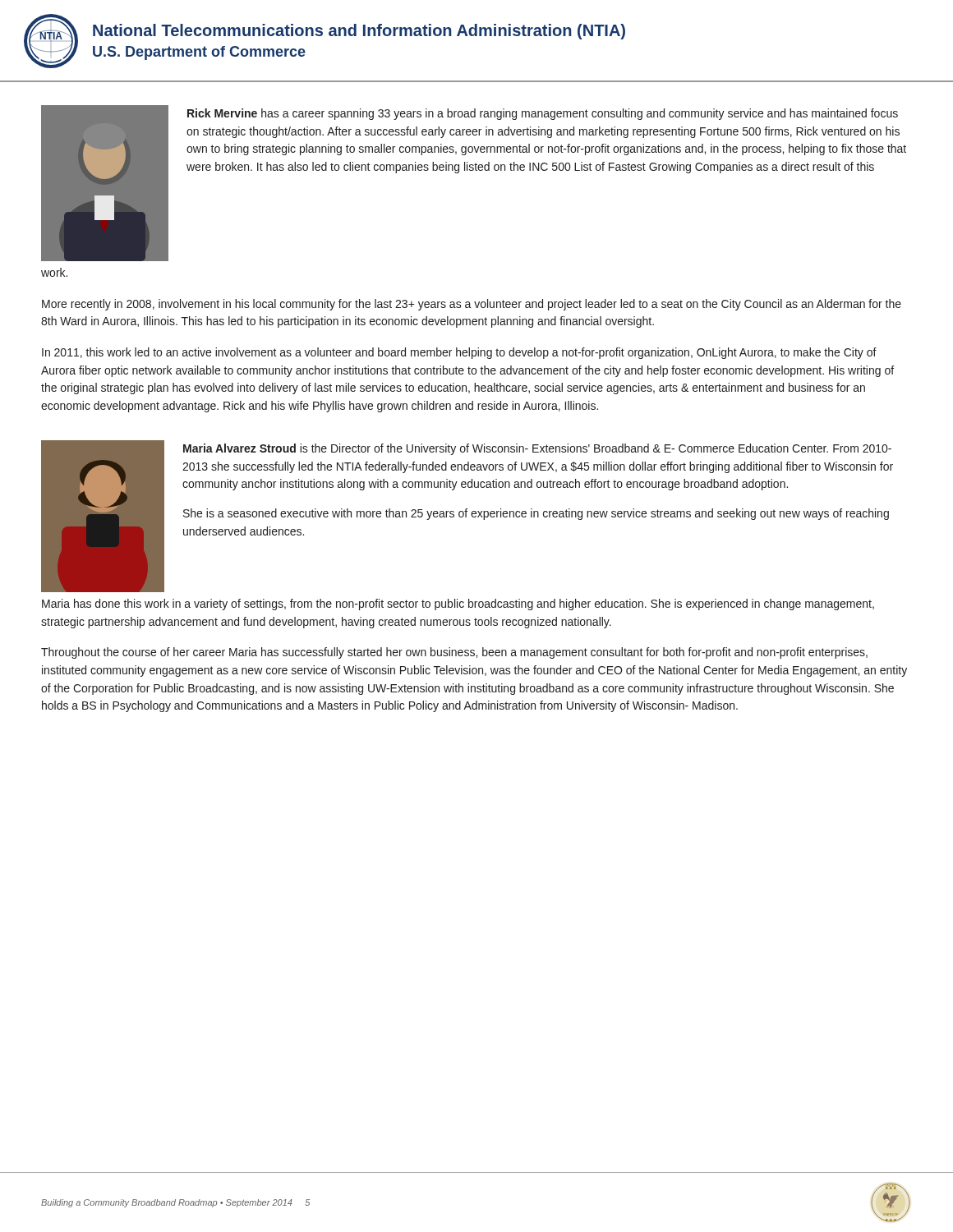953x1232 pixels.
Task: Click on the text block with the text "Rick Mervine has a career spanning 33"
Action: click(549, 141)
